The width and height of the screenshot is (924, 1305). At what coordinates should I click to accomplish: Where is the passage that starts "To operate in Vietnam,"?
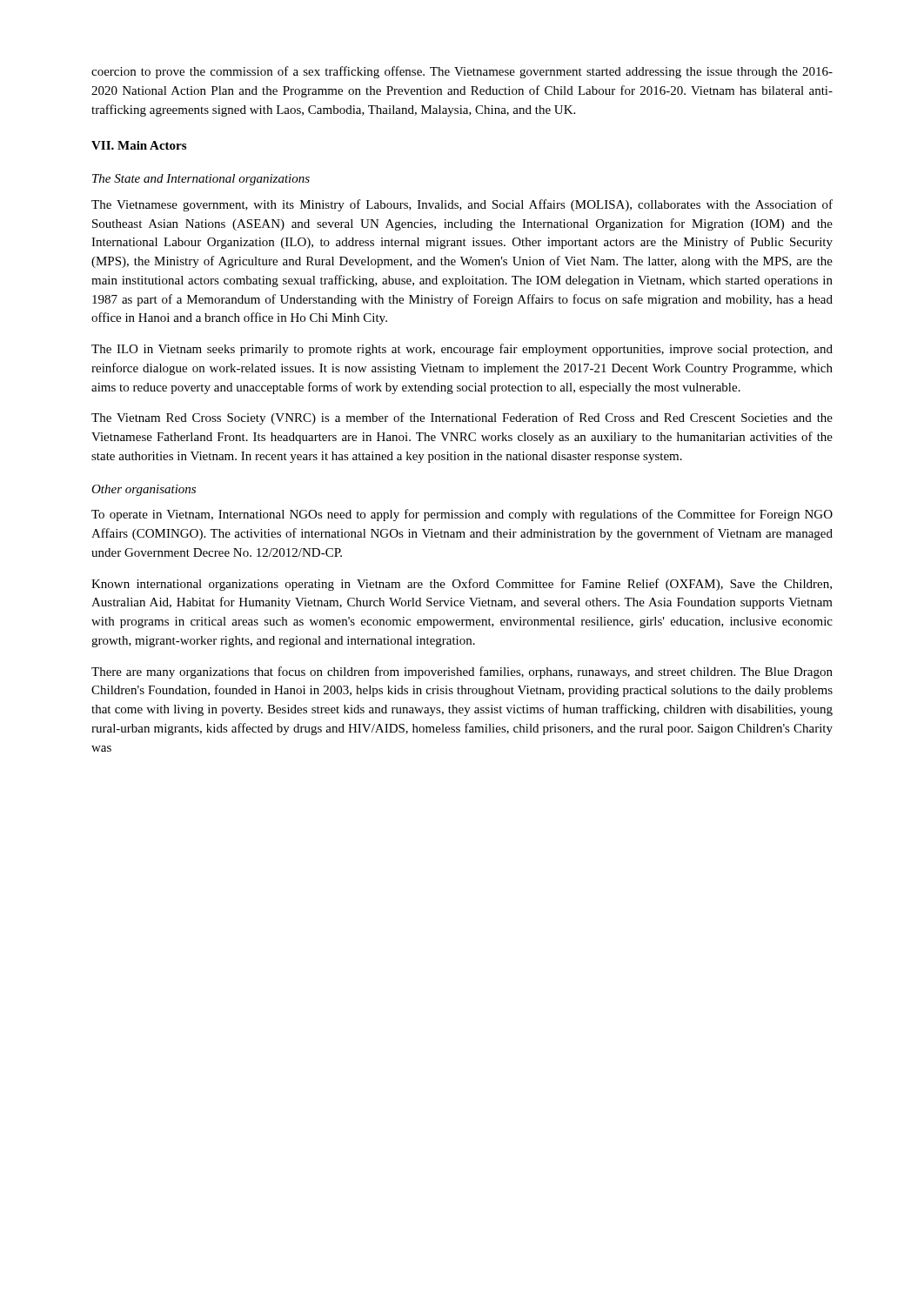tap(462, 533)
